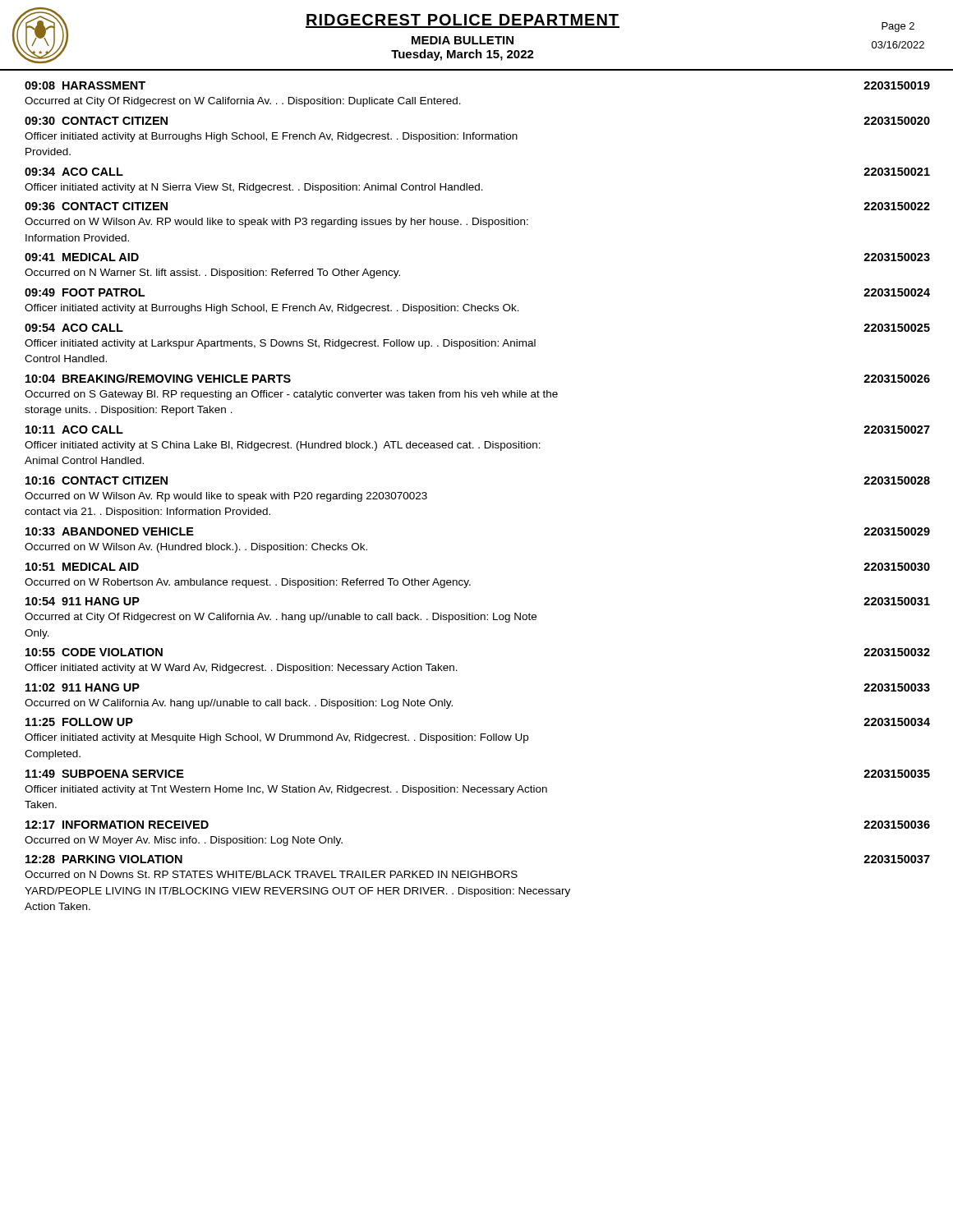Locate the block of text that opens with "09:08 HARASSMENT 2203150019 Occurred at City"

tap(87, 84)
